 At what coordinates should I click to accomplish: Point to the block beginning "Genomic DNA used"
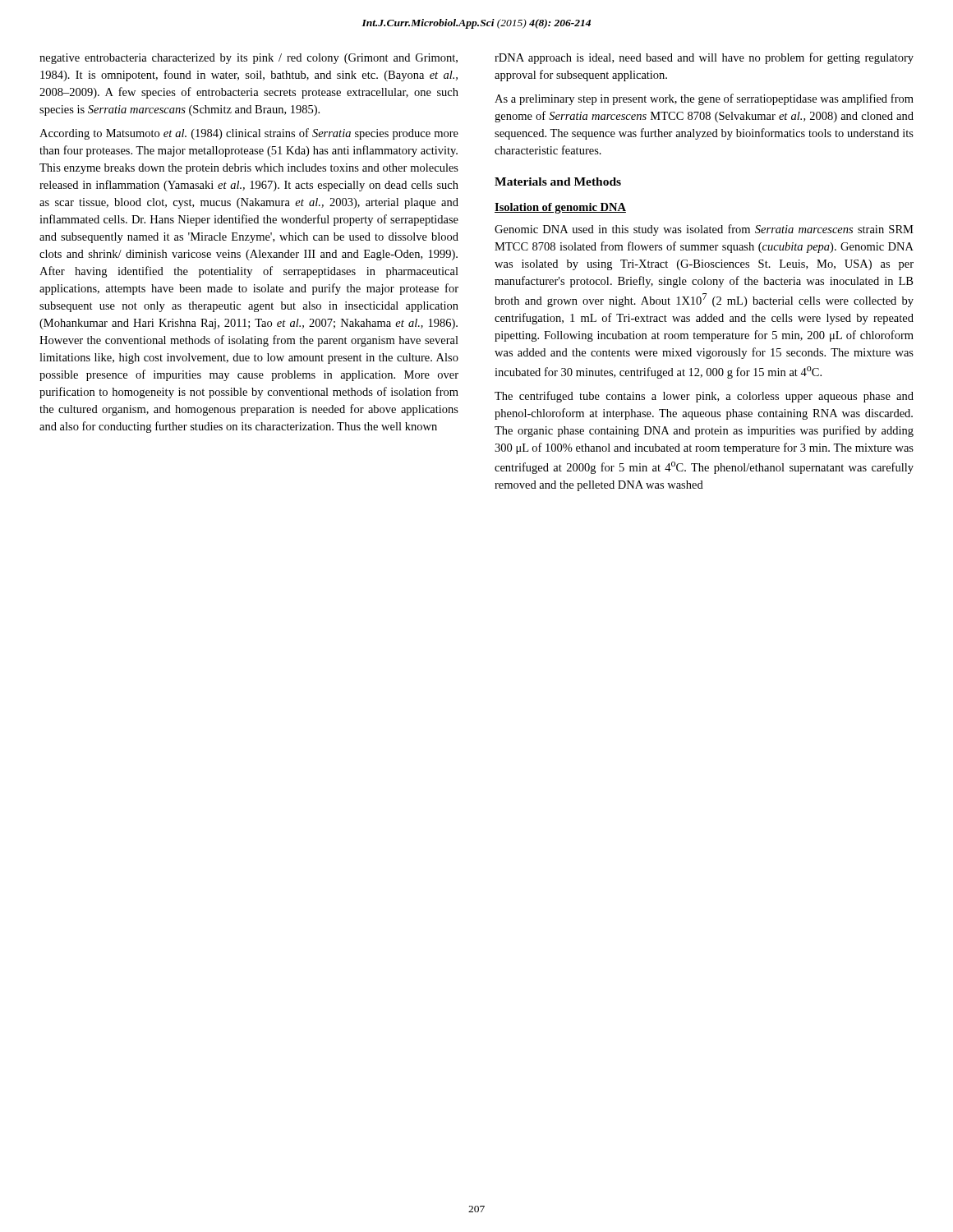(704, 301)
